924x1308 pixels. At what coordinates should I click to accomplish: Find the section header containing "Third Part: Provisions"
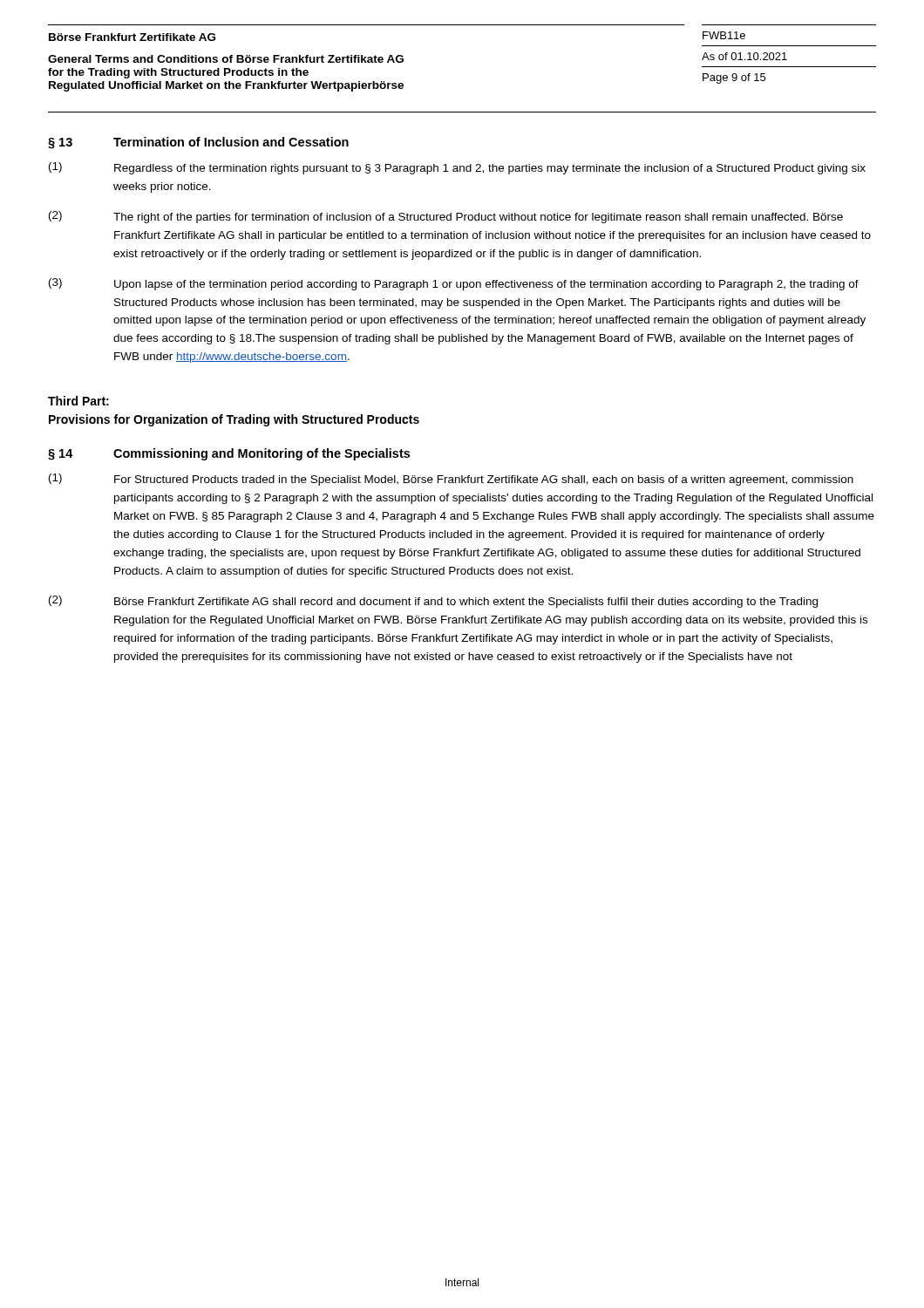click(78, 401)
